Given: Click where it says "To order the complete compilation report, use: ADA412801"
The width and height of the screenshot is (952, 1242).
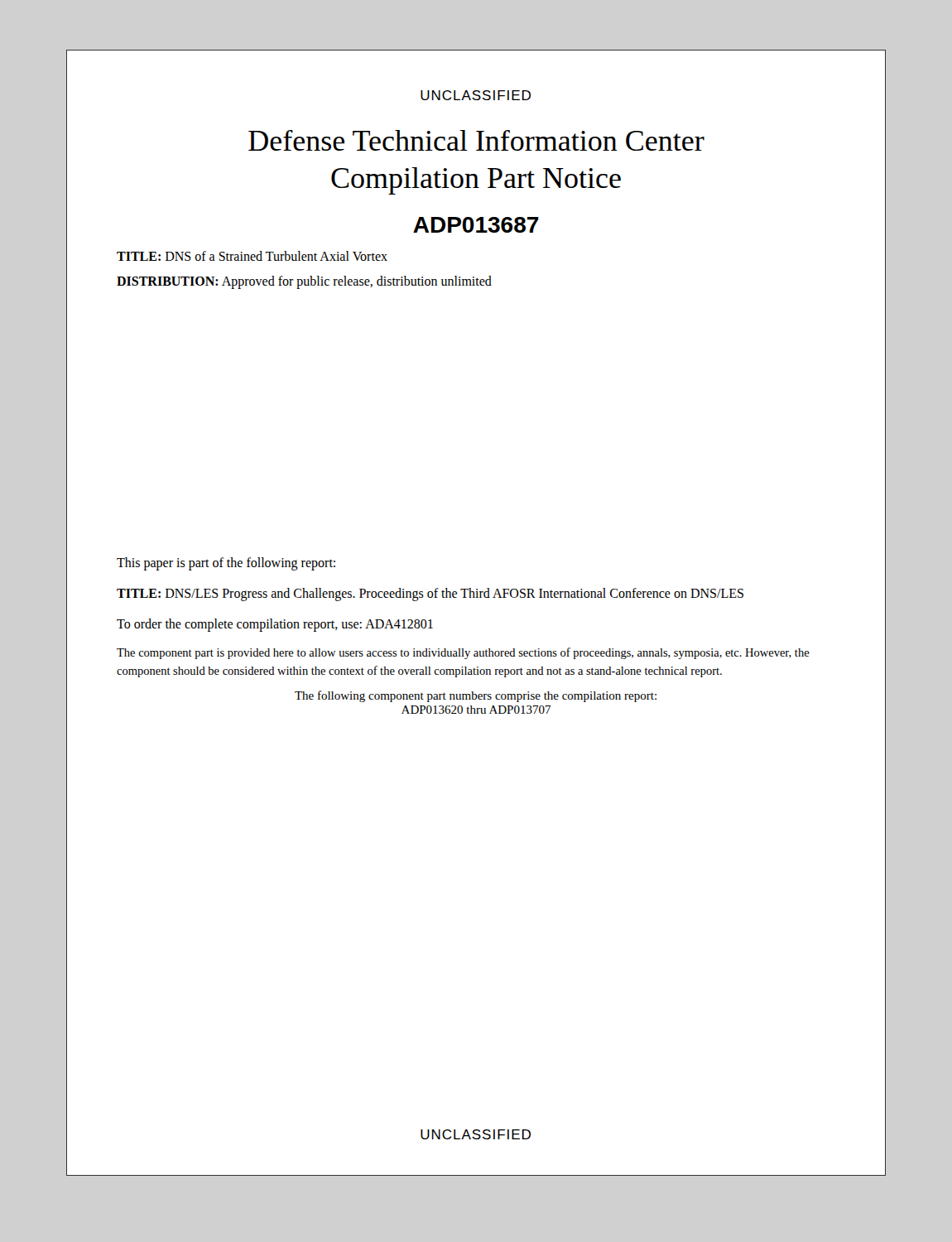Looking at the screenshot, I should (275, 624).
